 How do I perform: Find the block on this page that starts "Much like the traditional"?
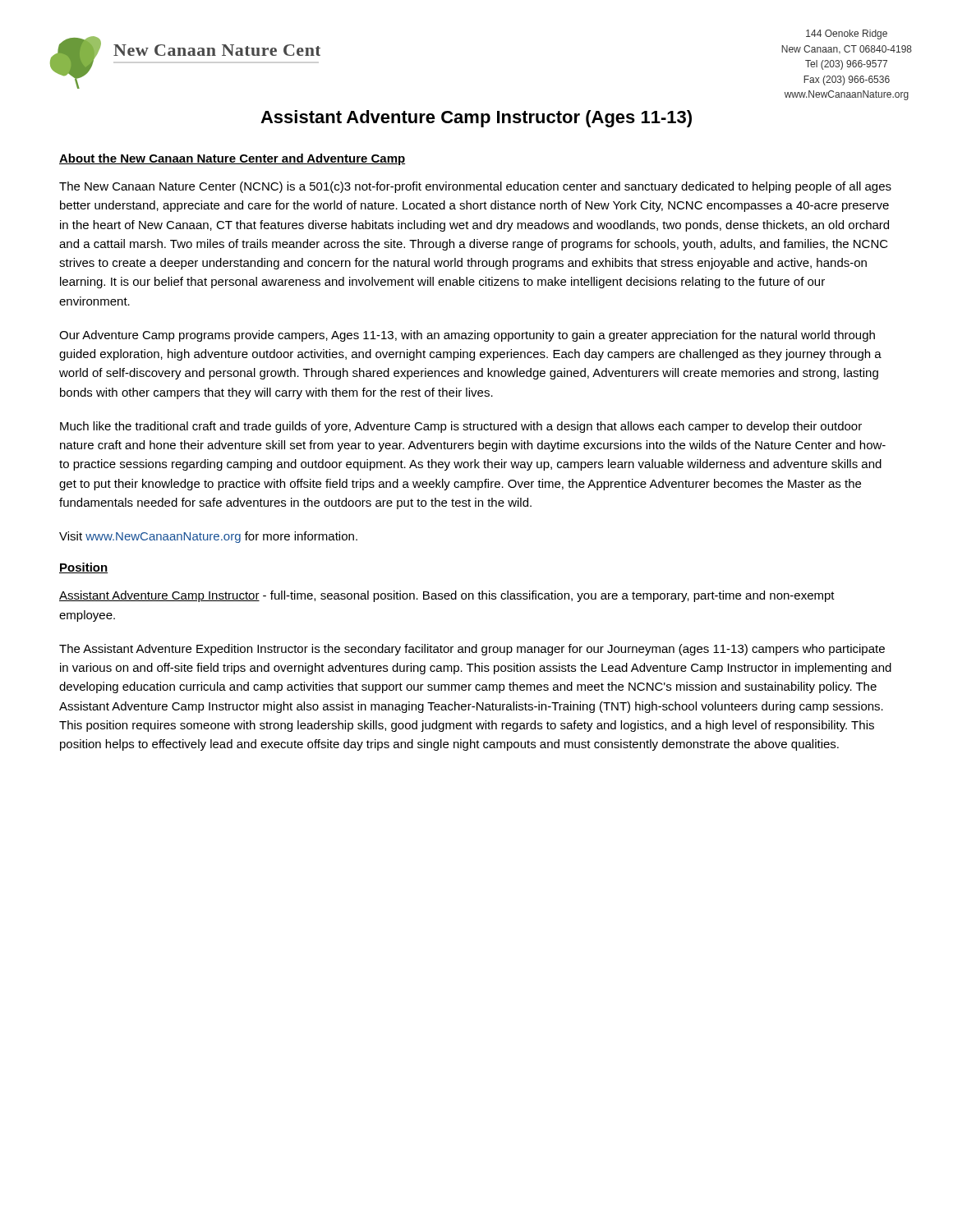[473, 464]
